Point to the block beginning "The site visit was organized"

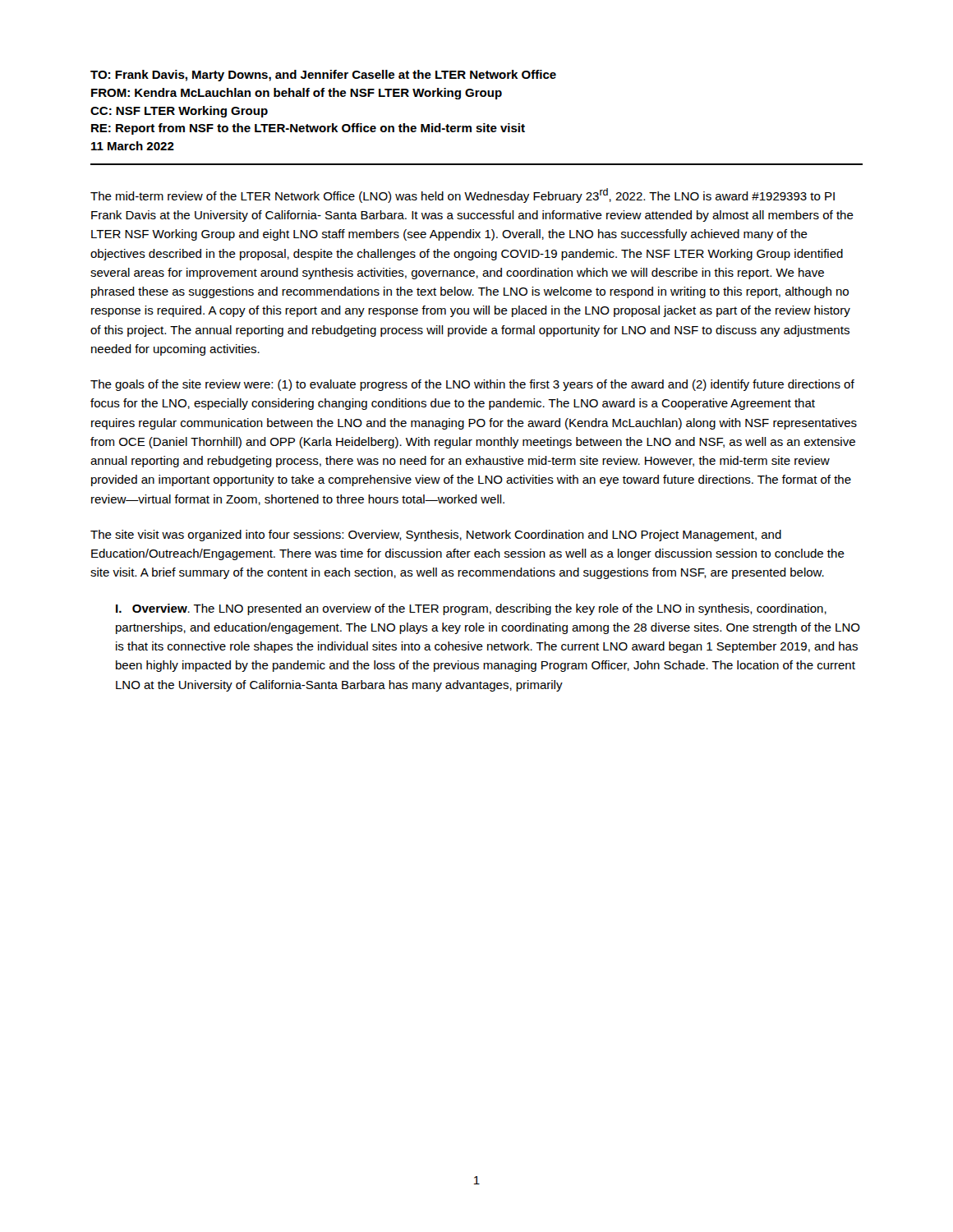coord(467,553)
